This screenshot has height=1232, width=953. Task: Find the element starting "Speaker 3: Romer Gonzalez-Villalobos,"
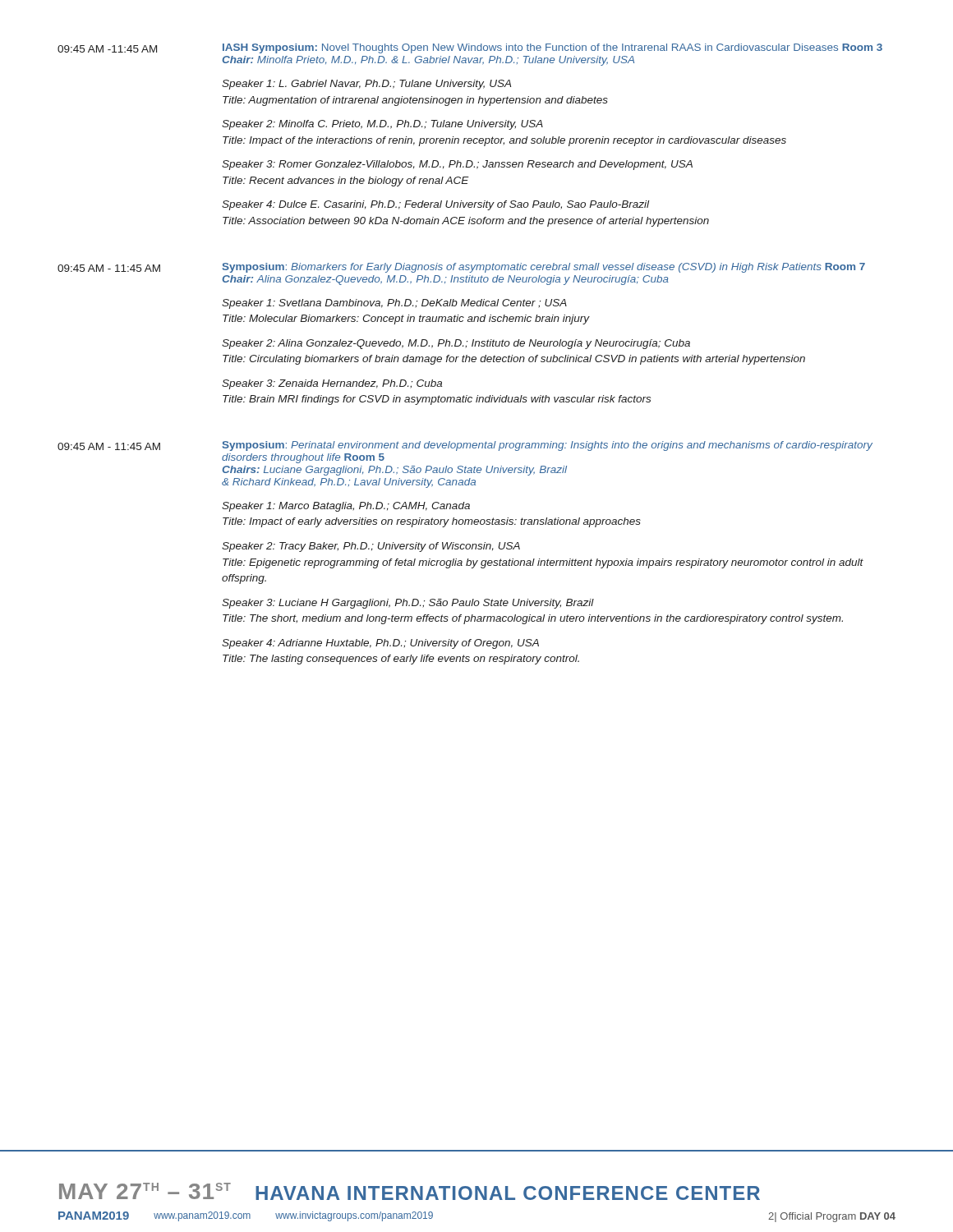click(x=458, y=172)
